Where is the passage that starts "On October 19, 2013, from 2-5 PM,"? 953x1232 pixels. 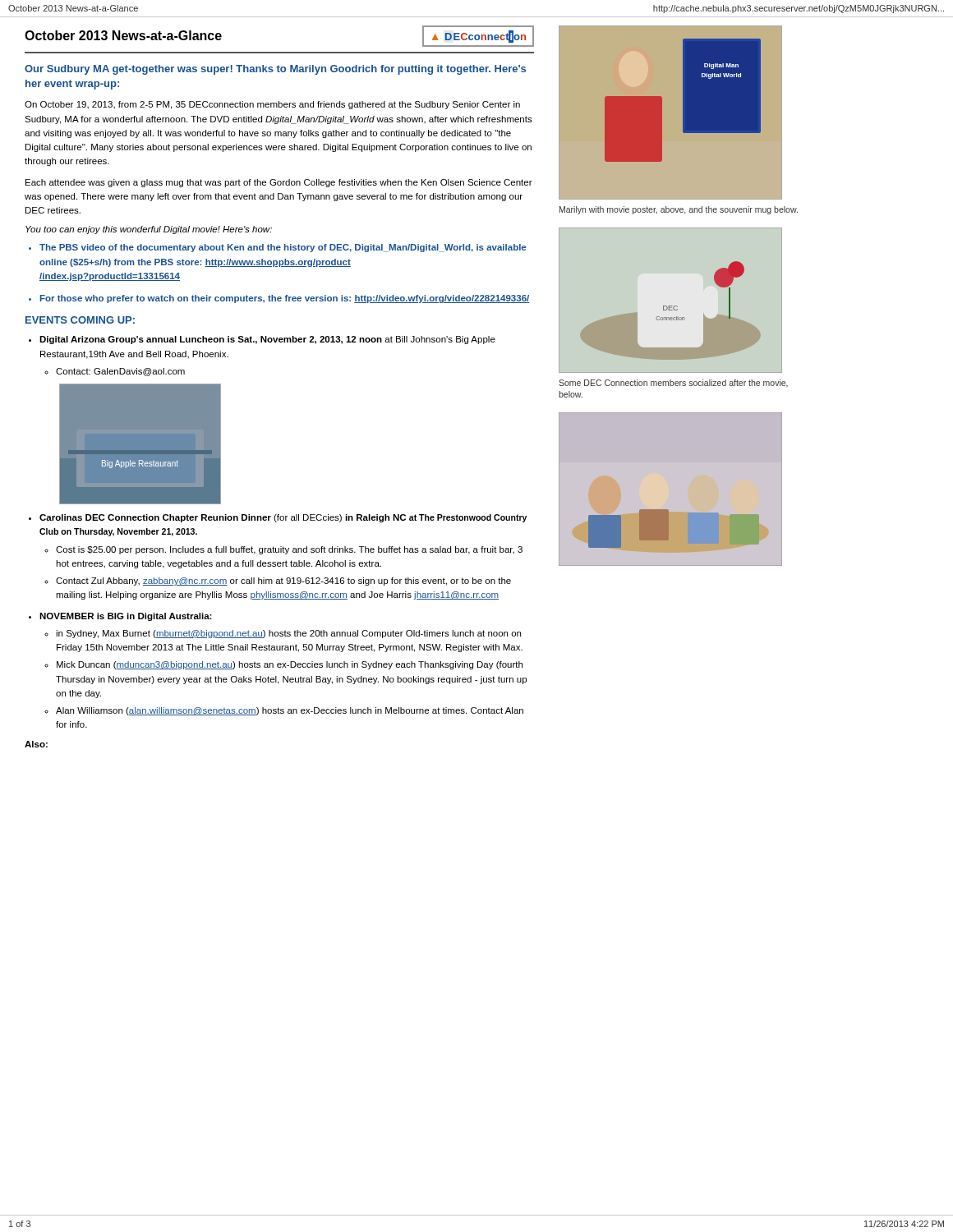coord(278,133)
